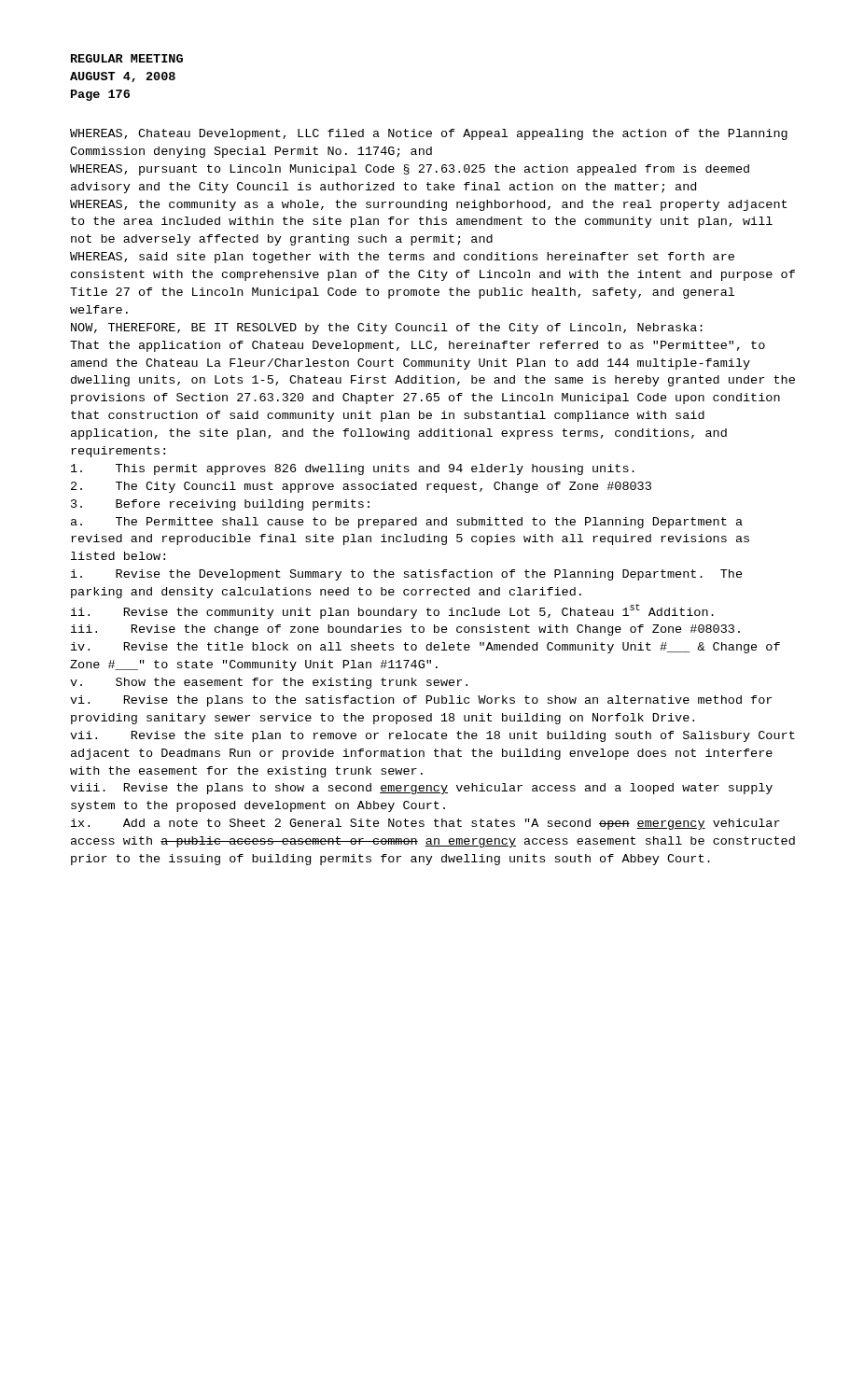Find the list item that says "3. Before receiving building"
Screen dimensions: 1400x850
pos(220,505)
